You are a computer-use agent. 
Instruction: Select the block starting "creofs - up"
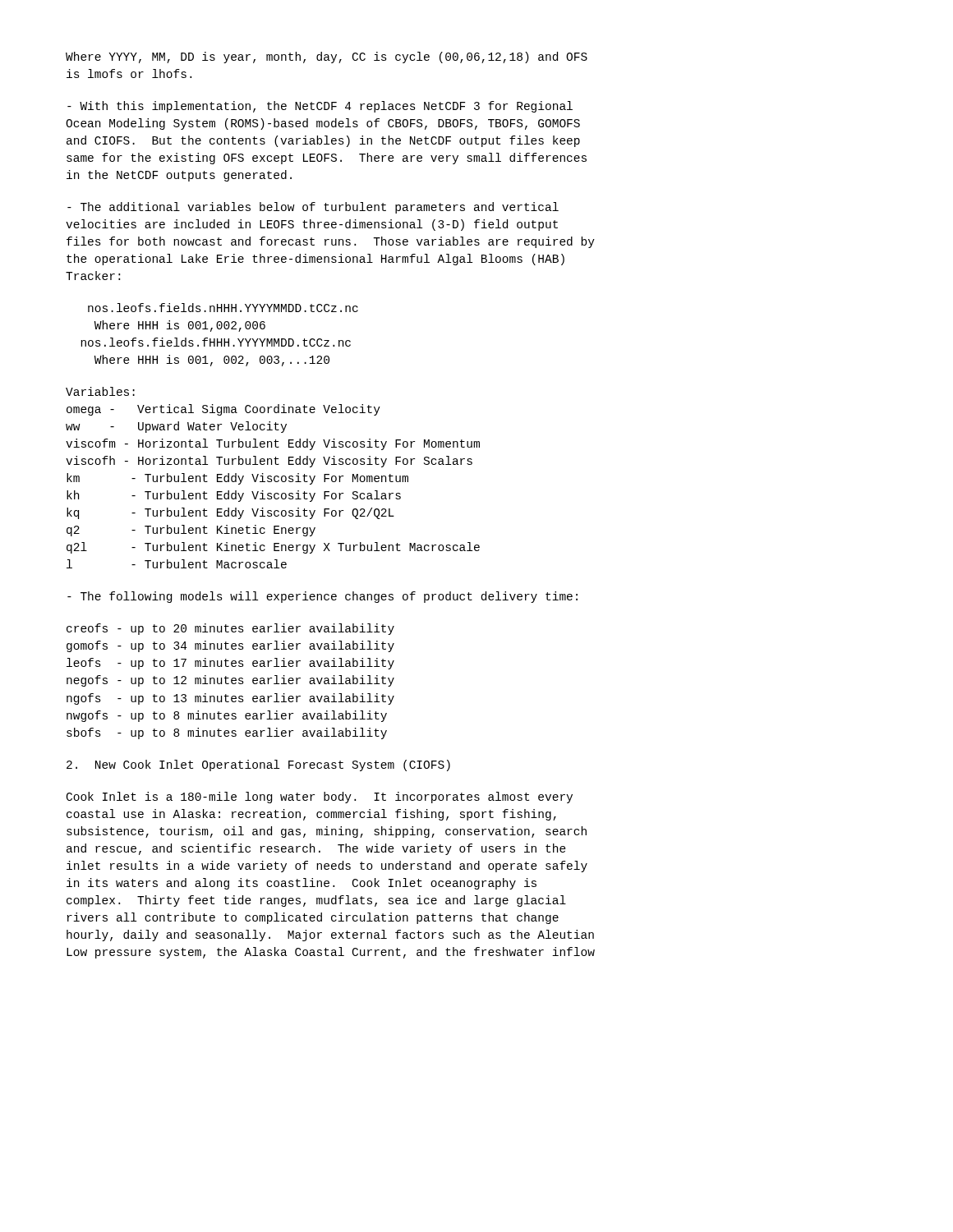tap(230, 681)
